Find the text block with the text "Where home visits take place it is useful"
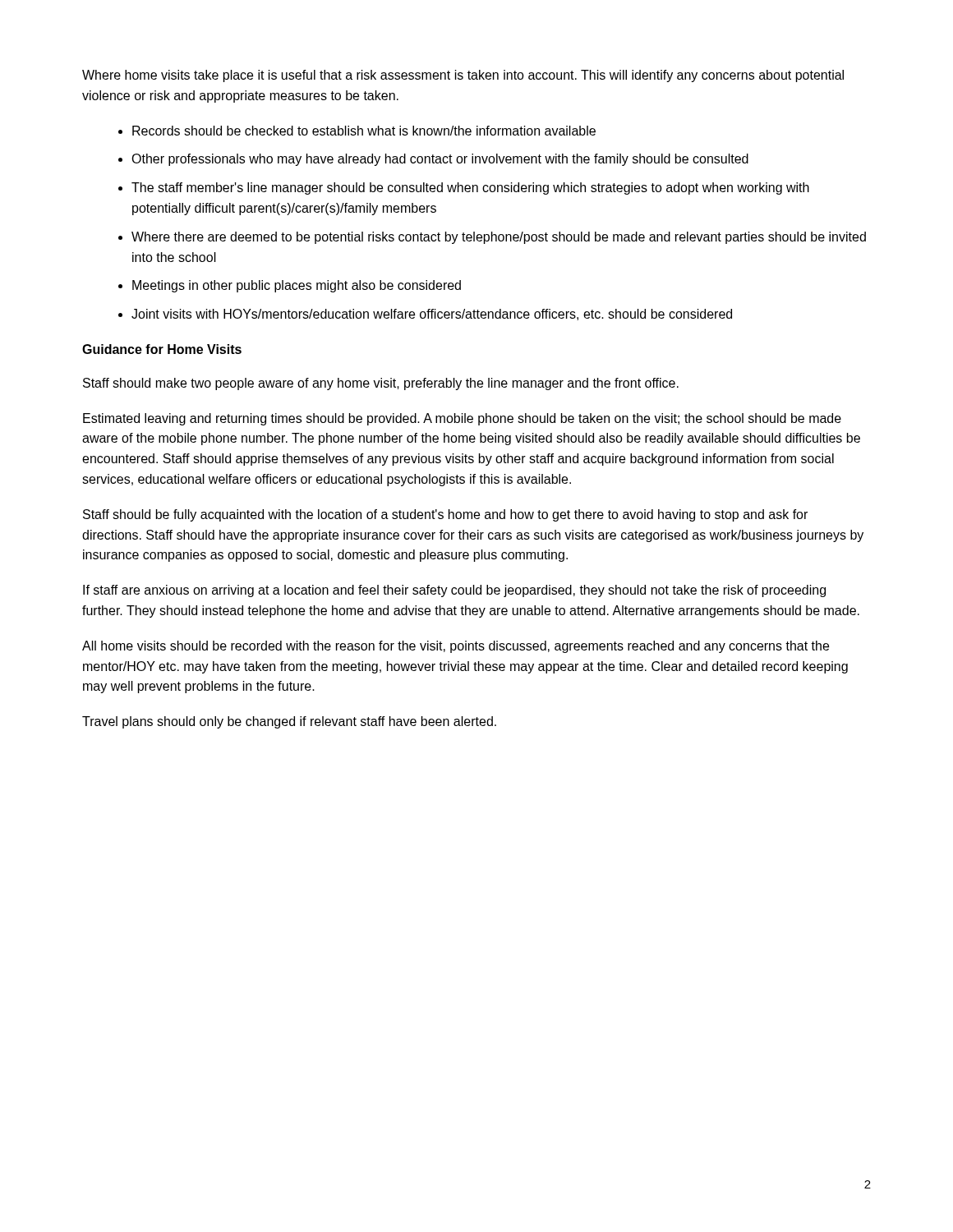 pyautogui.click(x=463, y=85)
